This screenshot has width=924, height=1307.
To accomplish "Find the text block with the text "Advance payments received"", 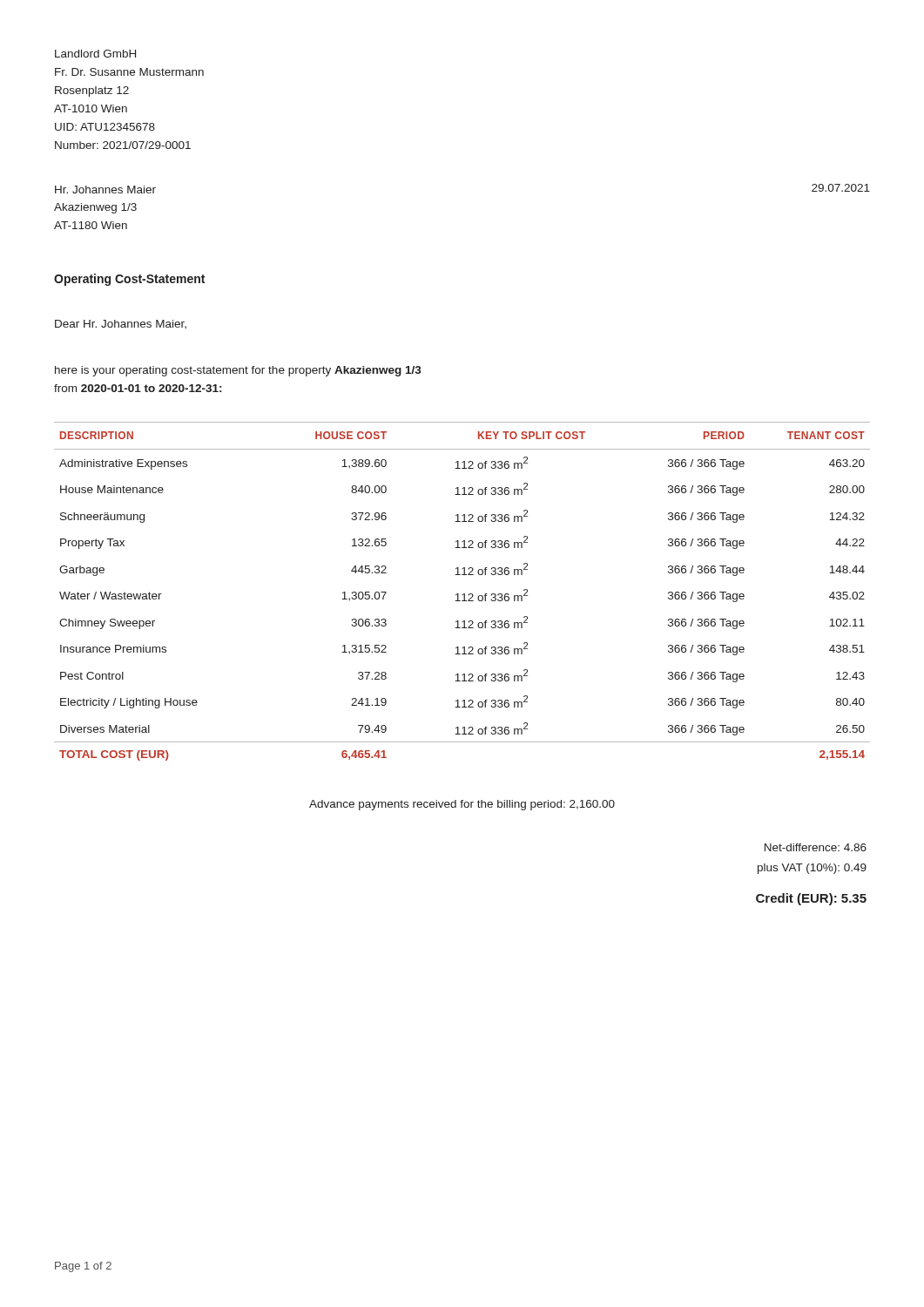I will pyautogui.click(x=462, y=804).
